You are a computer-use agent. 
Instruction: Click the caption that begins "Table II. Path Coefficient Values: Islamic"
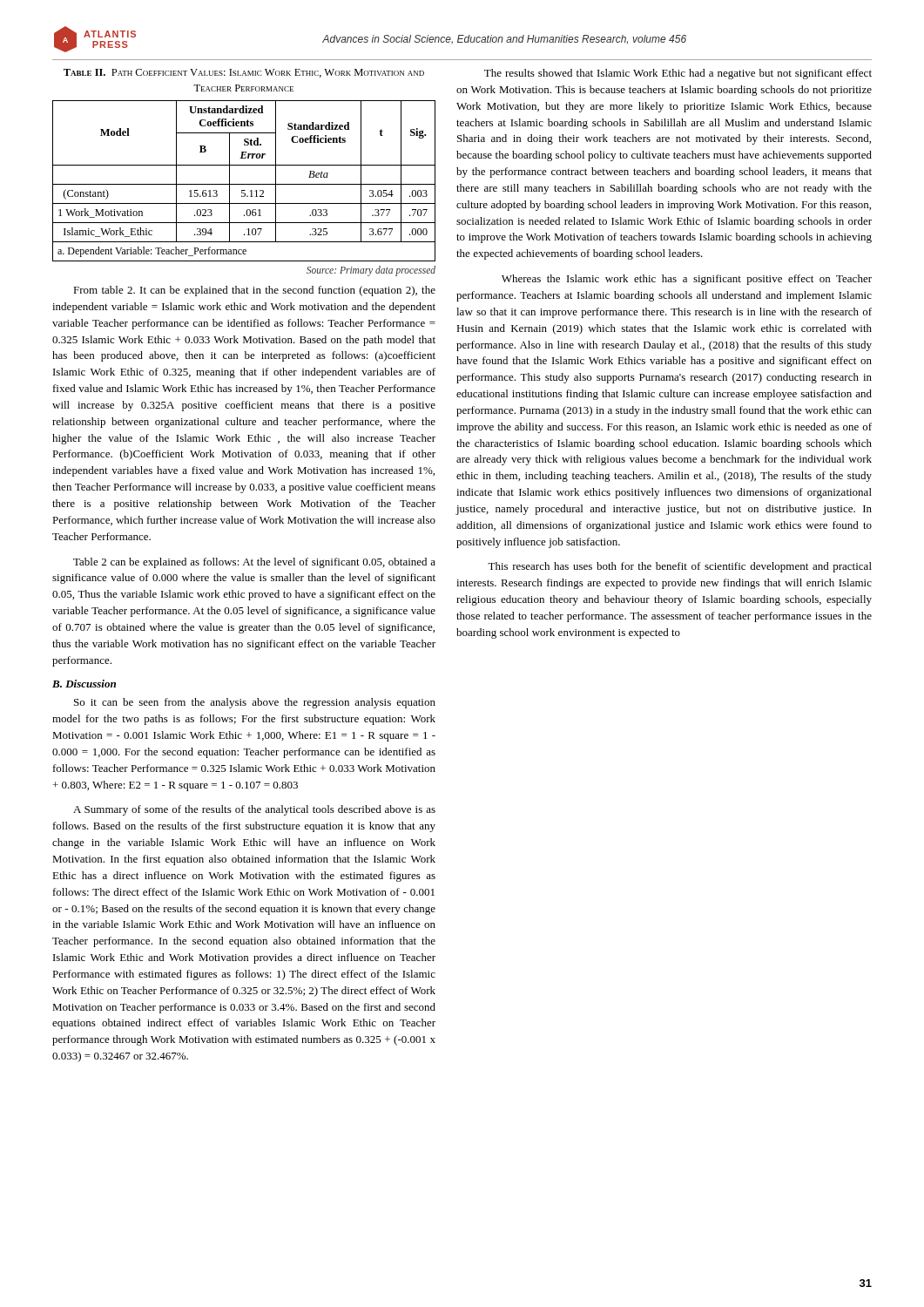[x=244, y=80]
